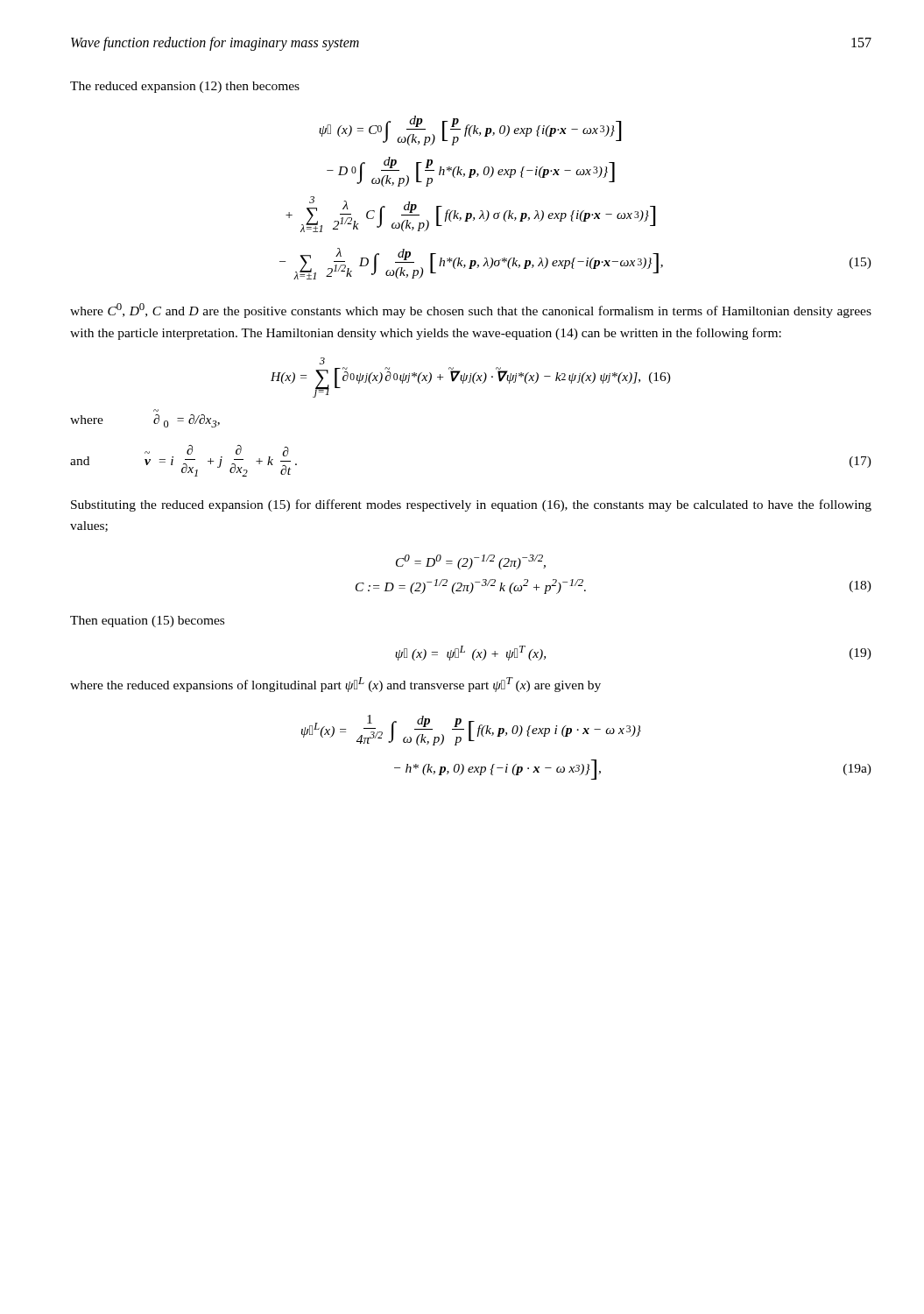Point to the region starting "where the reduced"
The height and width of the screenshot is (1314, 924).
click(x=336, y=683)
